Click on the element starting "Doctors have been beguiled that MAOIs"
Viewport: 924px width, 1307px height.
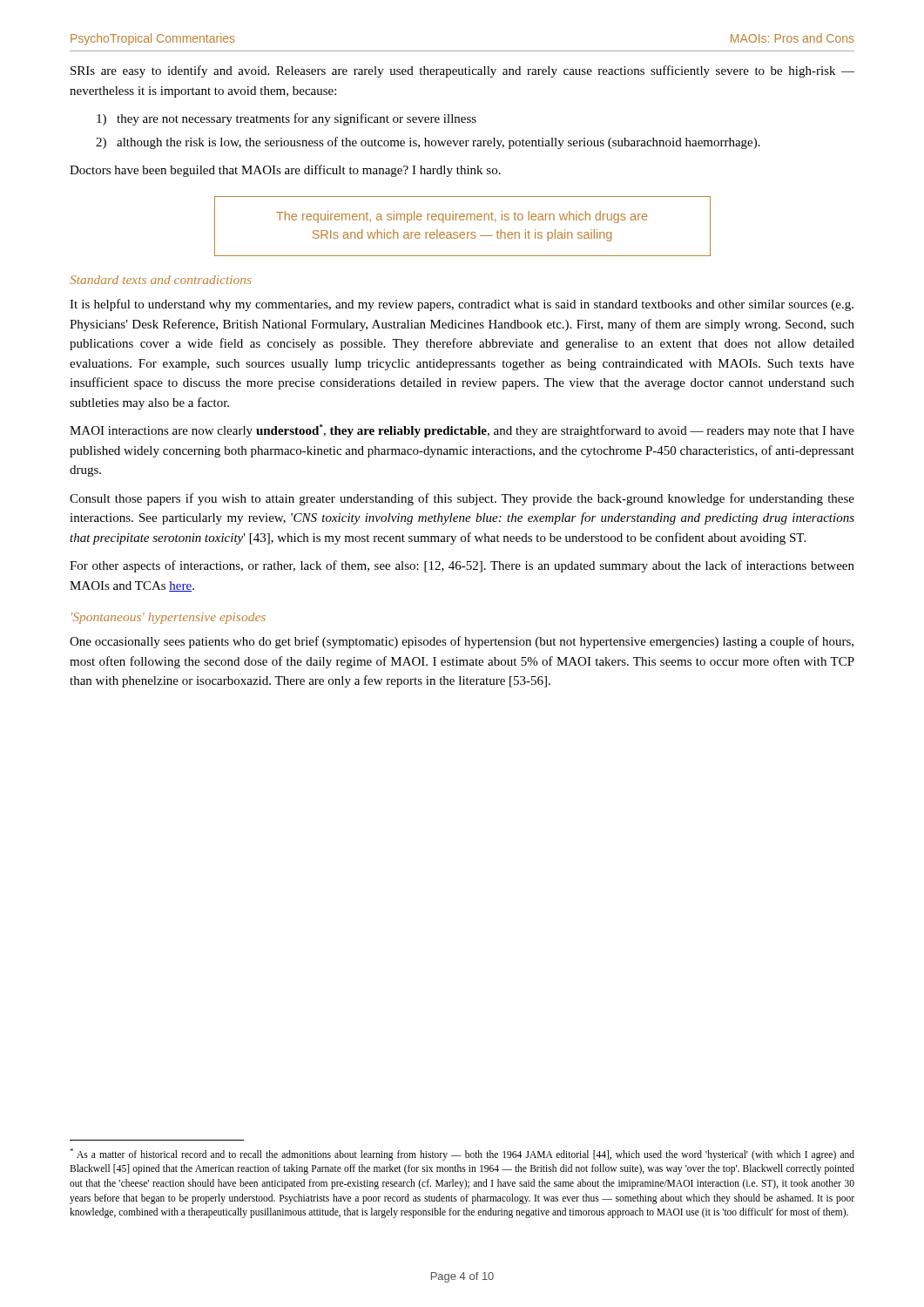pos(285,170)
